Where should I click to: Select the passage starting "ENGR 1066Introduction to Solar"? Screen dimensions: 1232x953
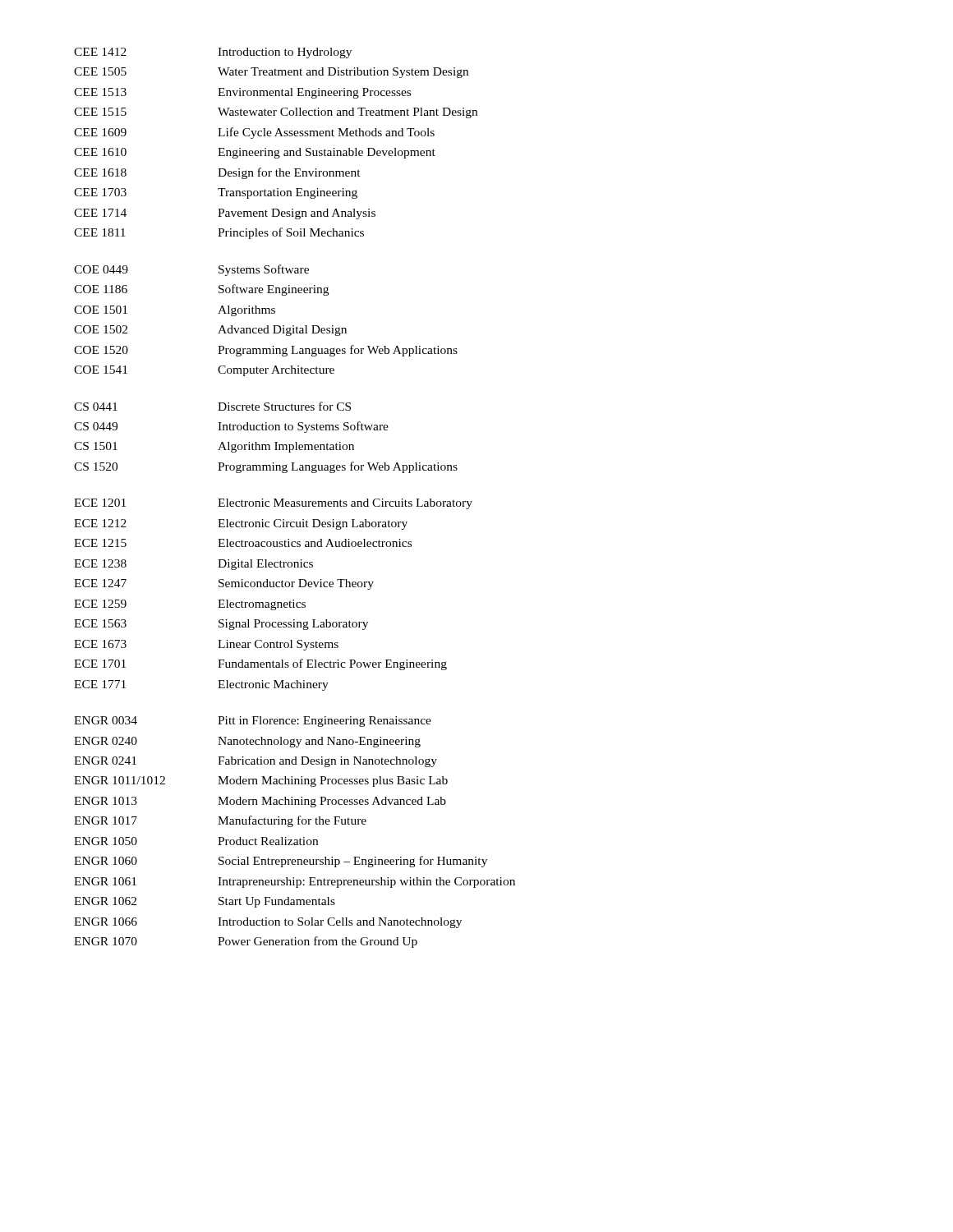[444, 922]
